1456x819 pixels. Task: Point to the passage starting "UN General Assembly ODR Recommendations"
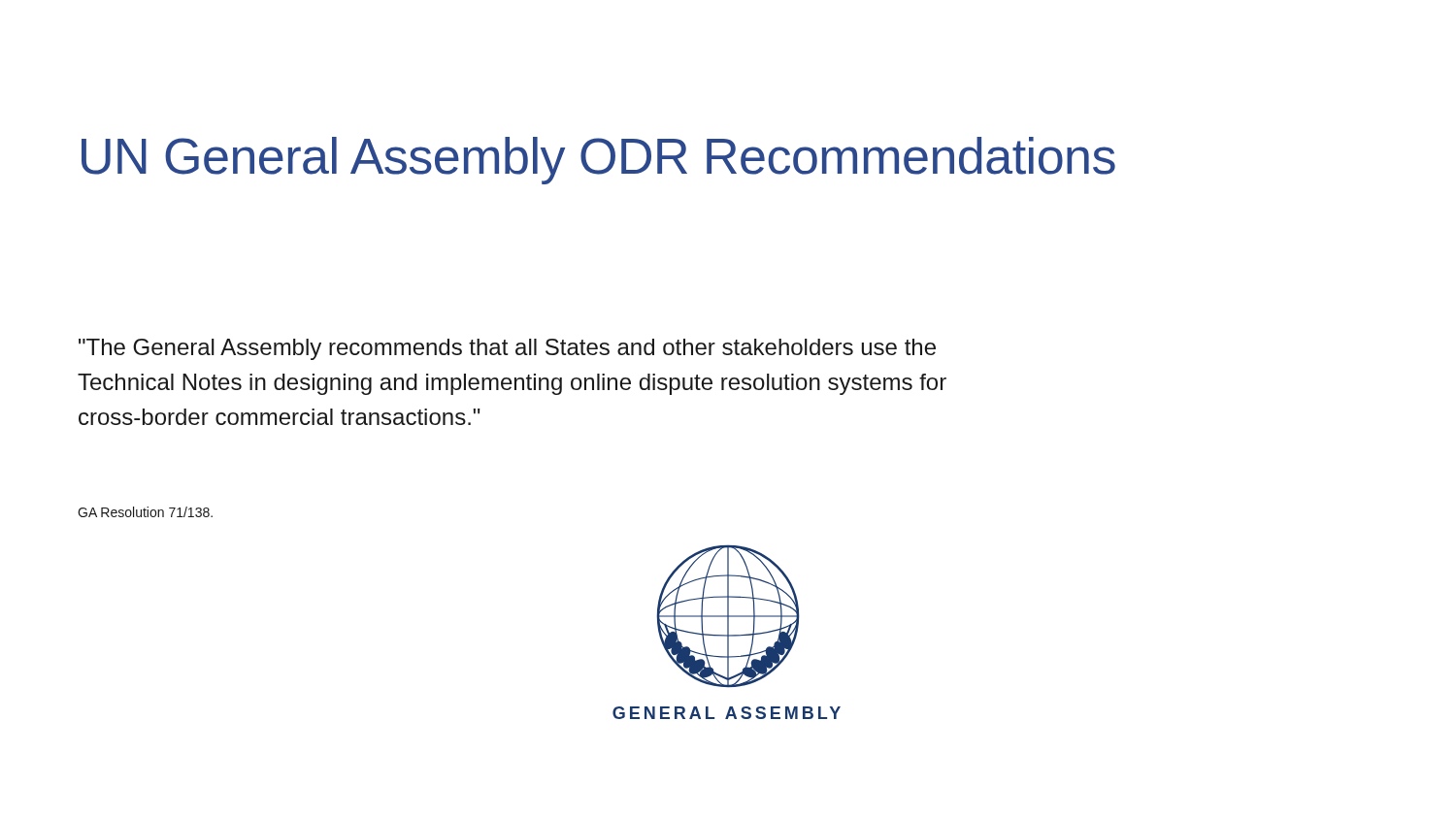coord(597,156)
